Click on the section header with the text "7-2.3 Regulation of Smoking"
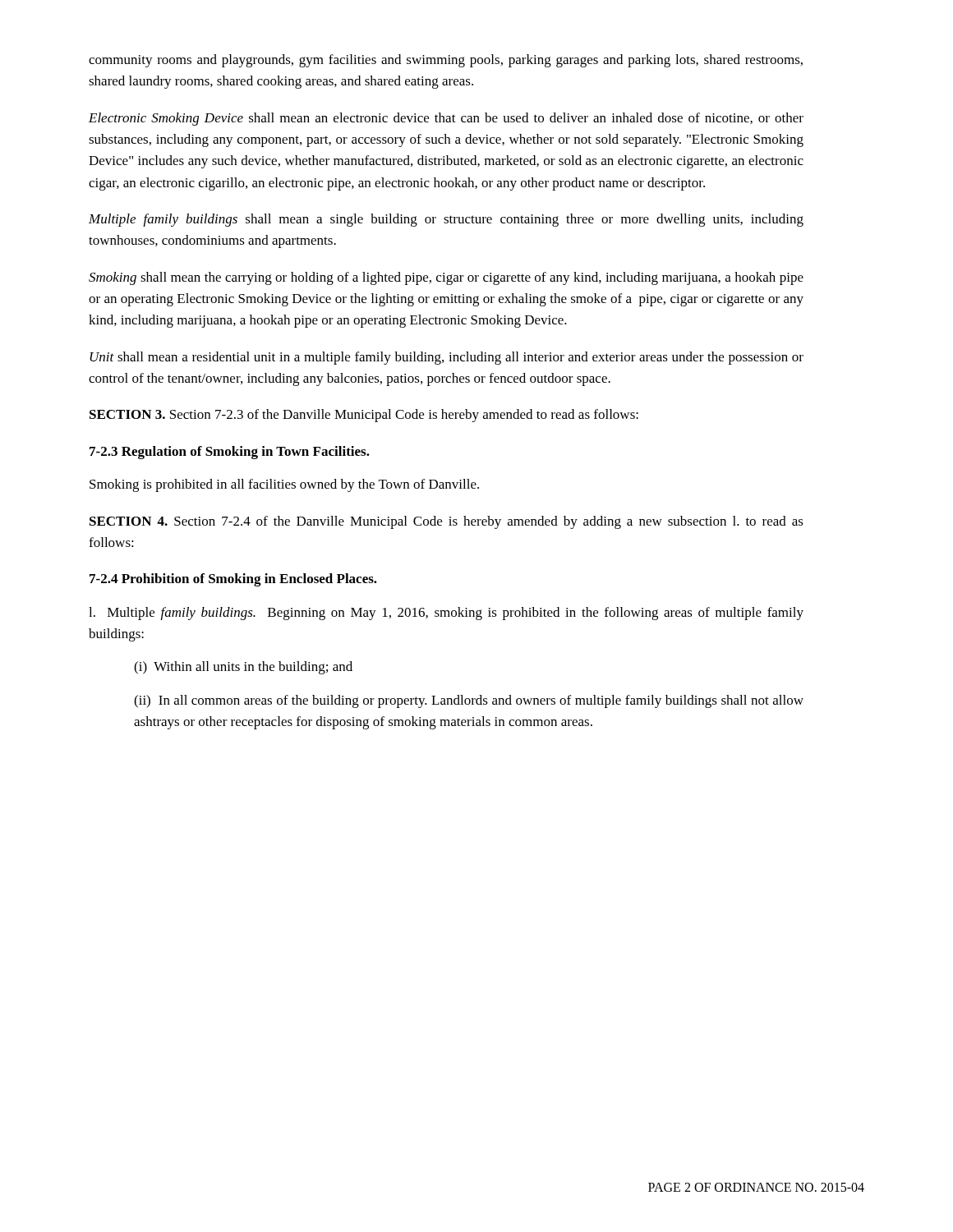This screenshot has height=1232, width=953. (229, 451)
